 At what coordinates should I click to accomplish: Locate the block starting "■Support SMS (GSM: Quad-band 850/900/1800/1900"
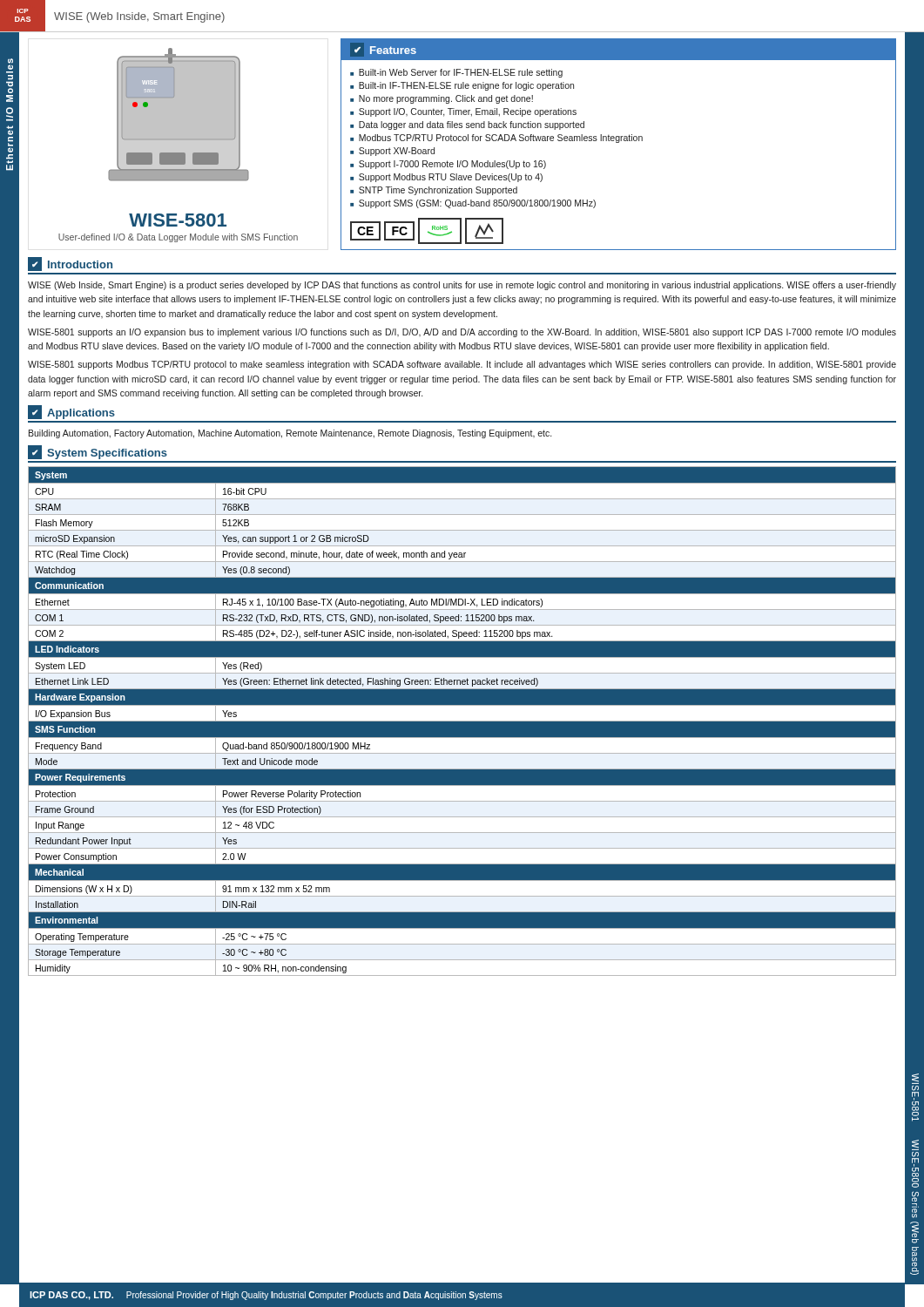[473, 203]
